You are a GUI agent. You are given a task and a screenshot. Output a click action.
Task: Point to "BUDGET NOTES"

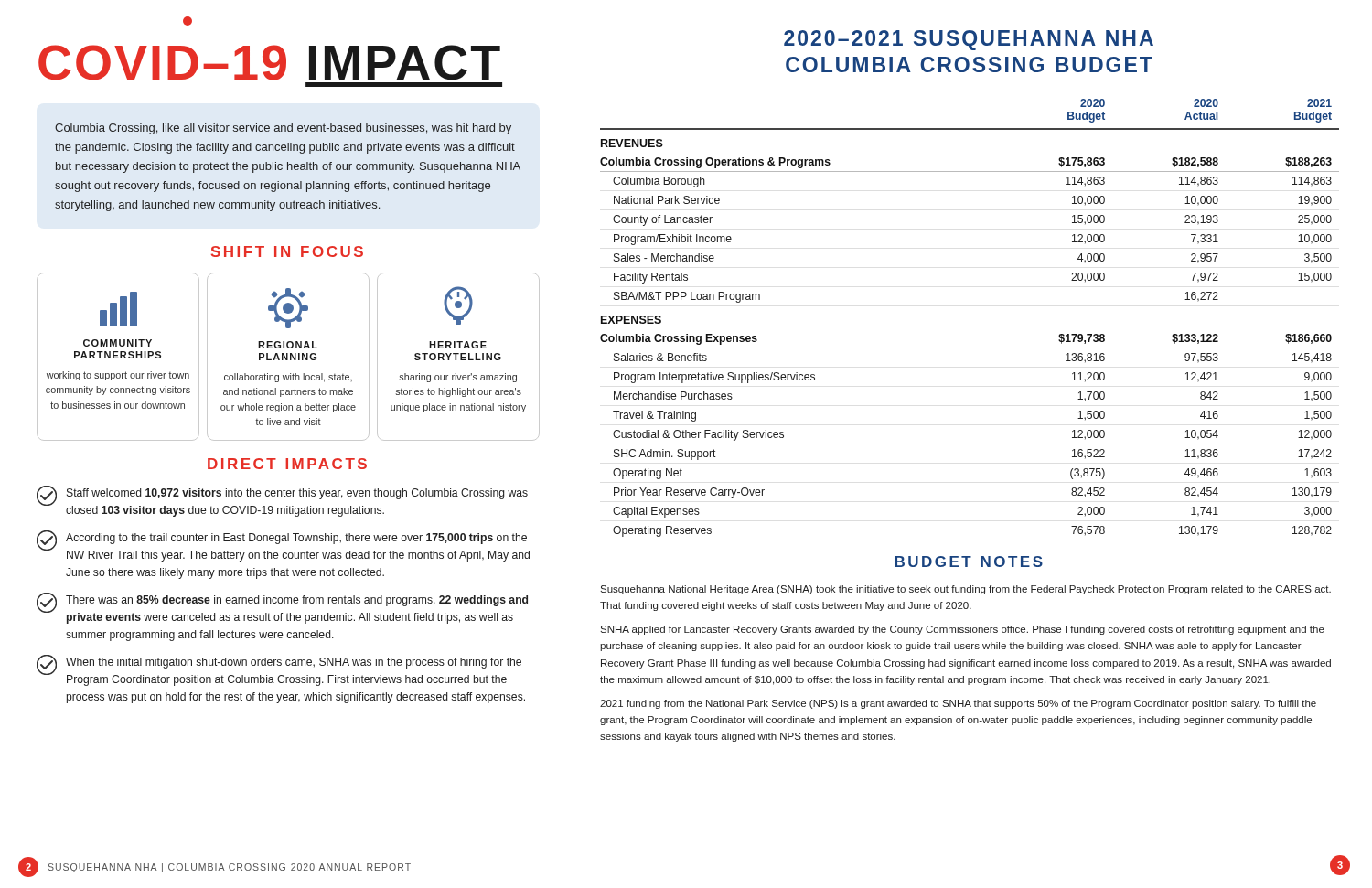pyautogui.click(x=970, y=562)
